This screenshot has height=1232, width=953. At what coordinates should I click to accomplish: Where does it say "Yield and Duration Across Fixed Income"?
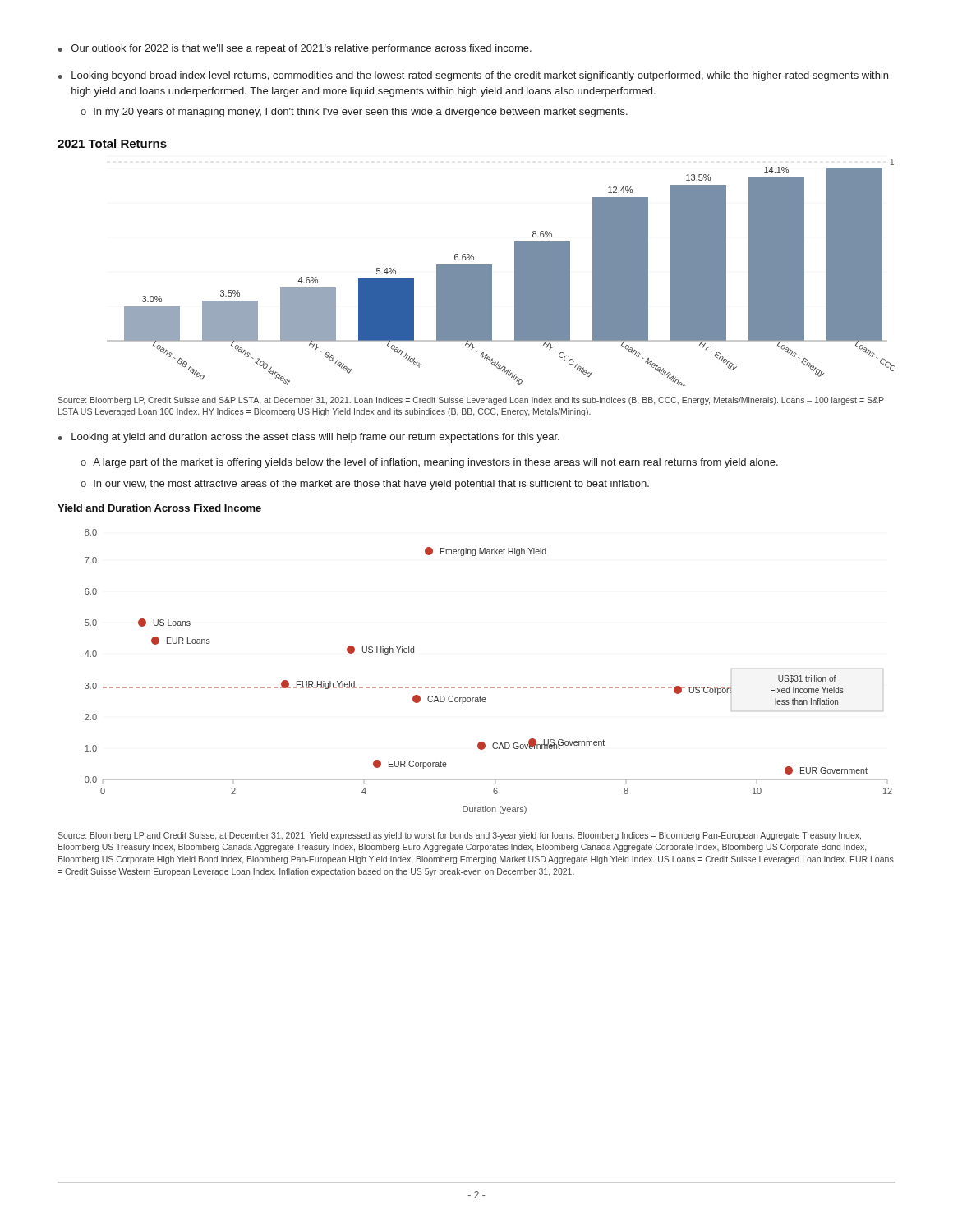point(159,508)
